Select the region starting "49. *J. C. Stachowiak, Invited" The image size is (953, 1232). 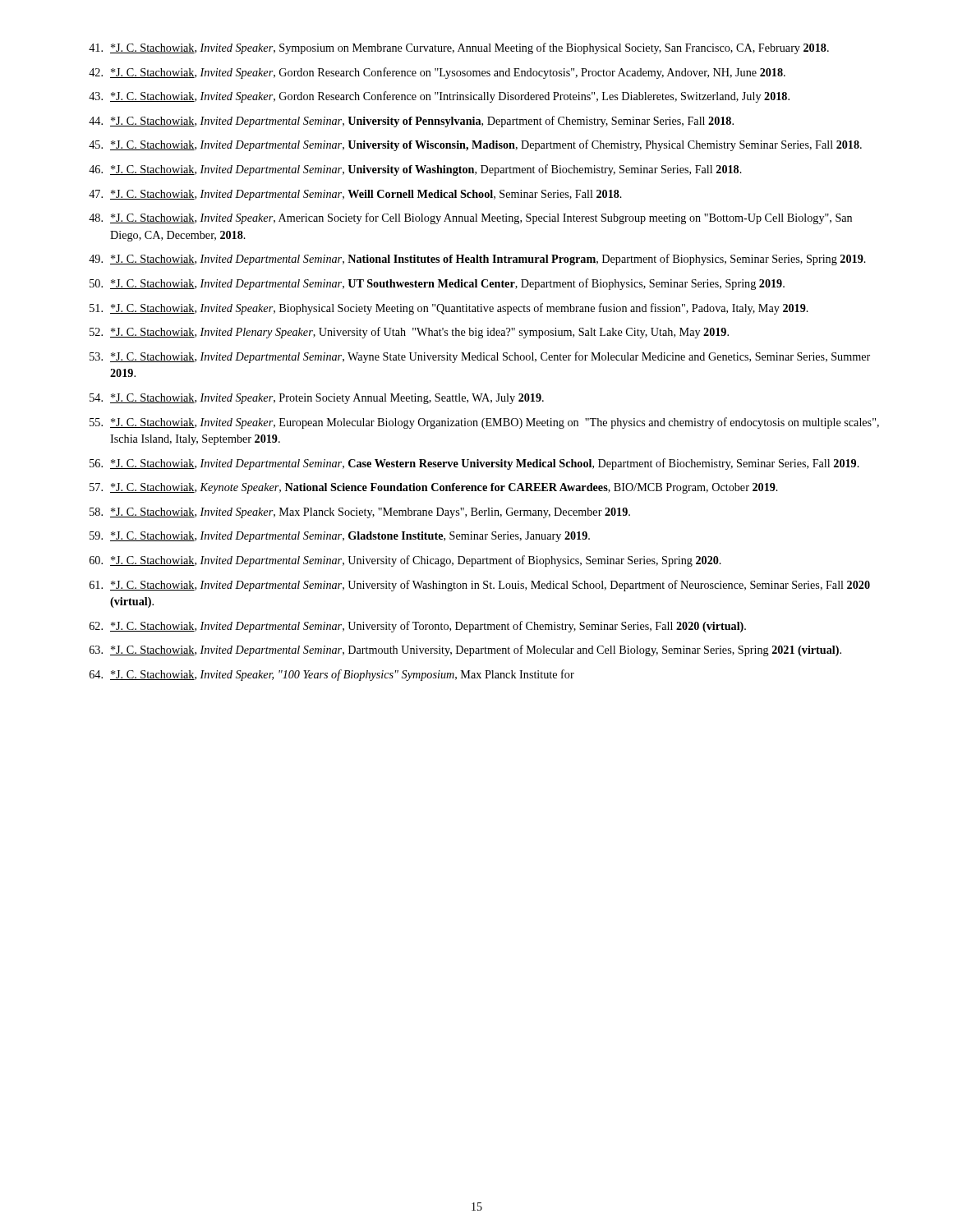coord(476,259)
